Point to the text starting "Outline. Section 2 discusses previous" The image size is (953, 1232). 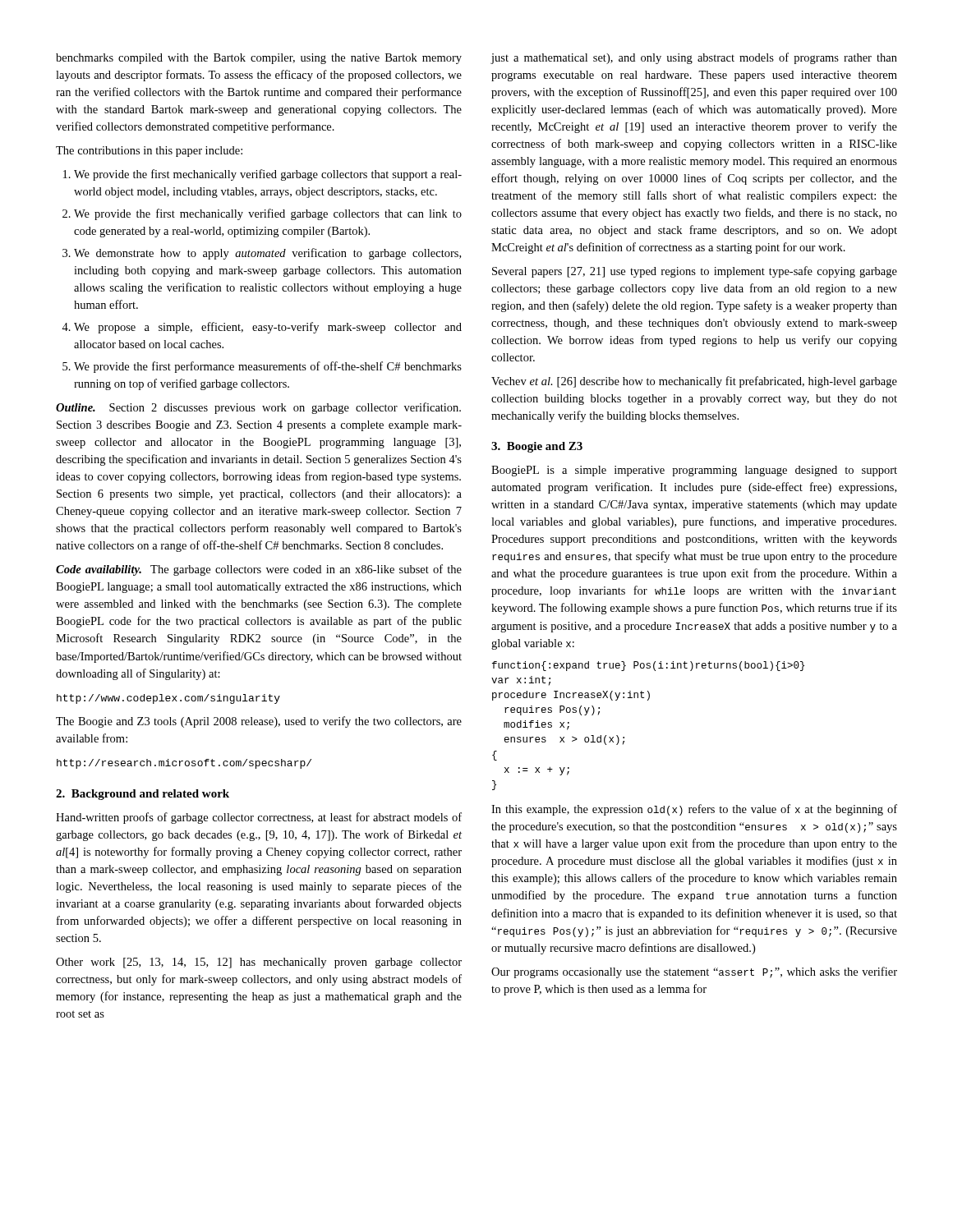pos(259,477)
